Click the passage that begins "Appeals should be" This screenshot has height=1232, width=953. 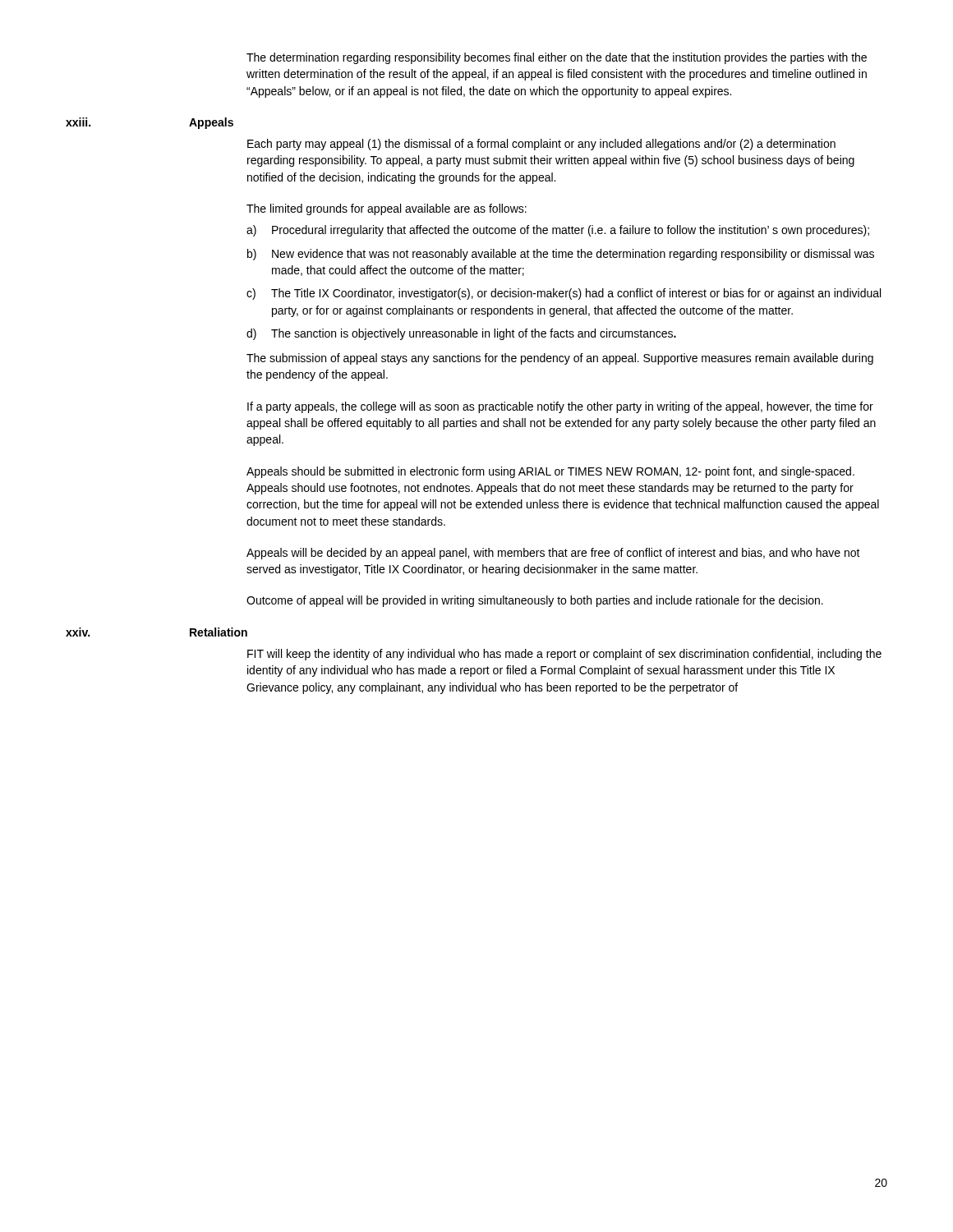[x=563, y=496]
